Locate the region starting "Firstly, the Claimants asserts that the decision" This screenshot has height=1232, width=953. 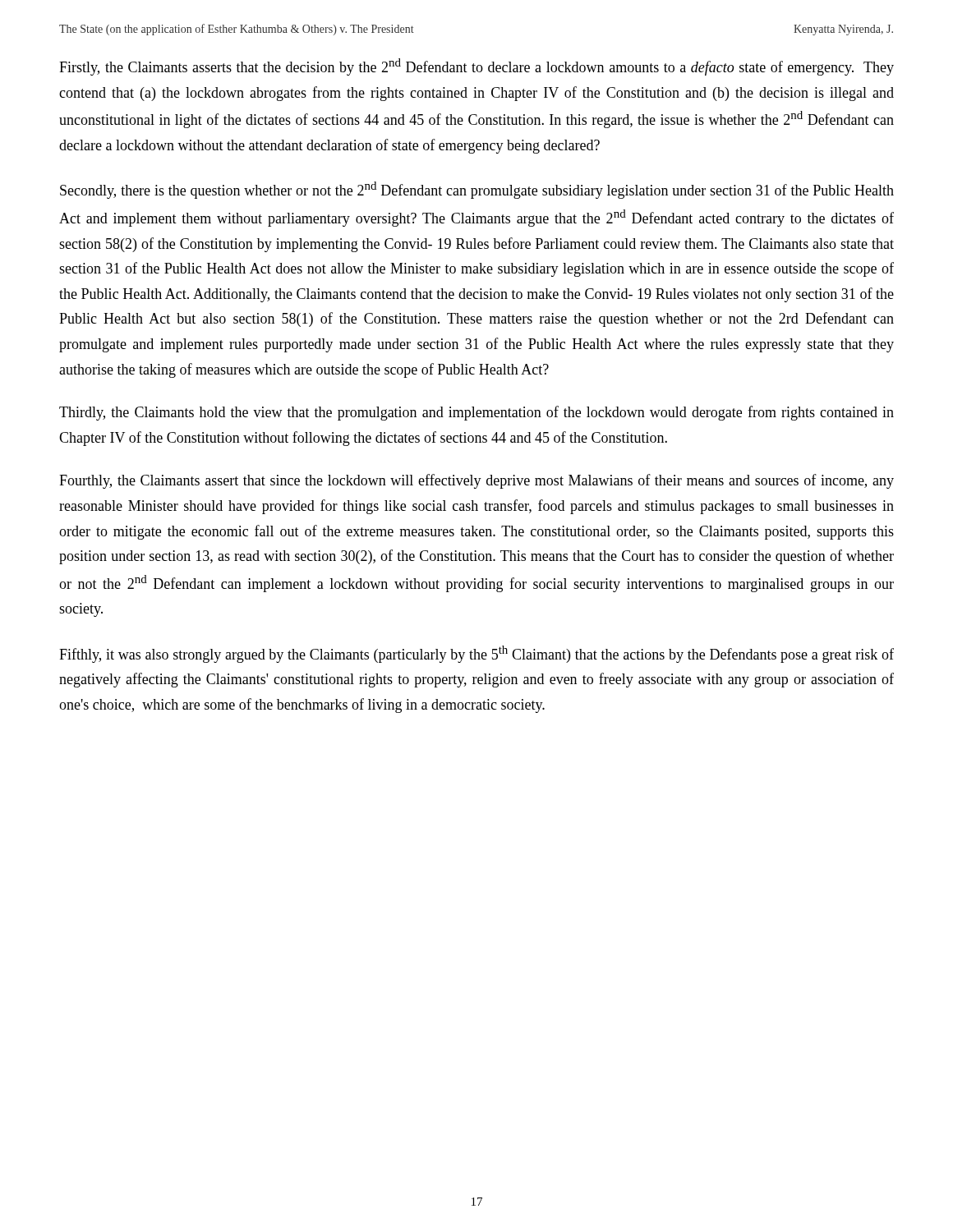point(476,105)
